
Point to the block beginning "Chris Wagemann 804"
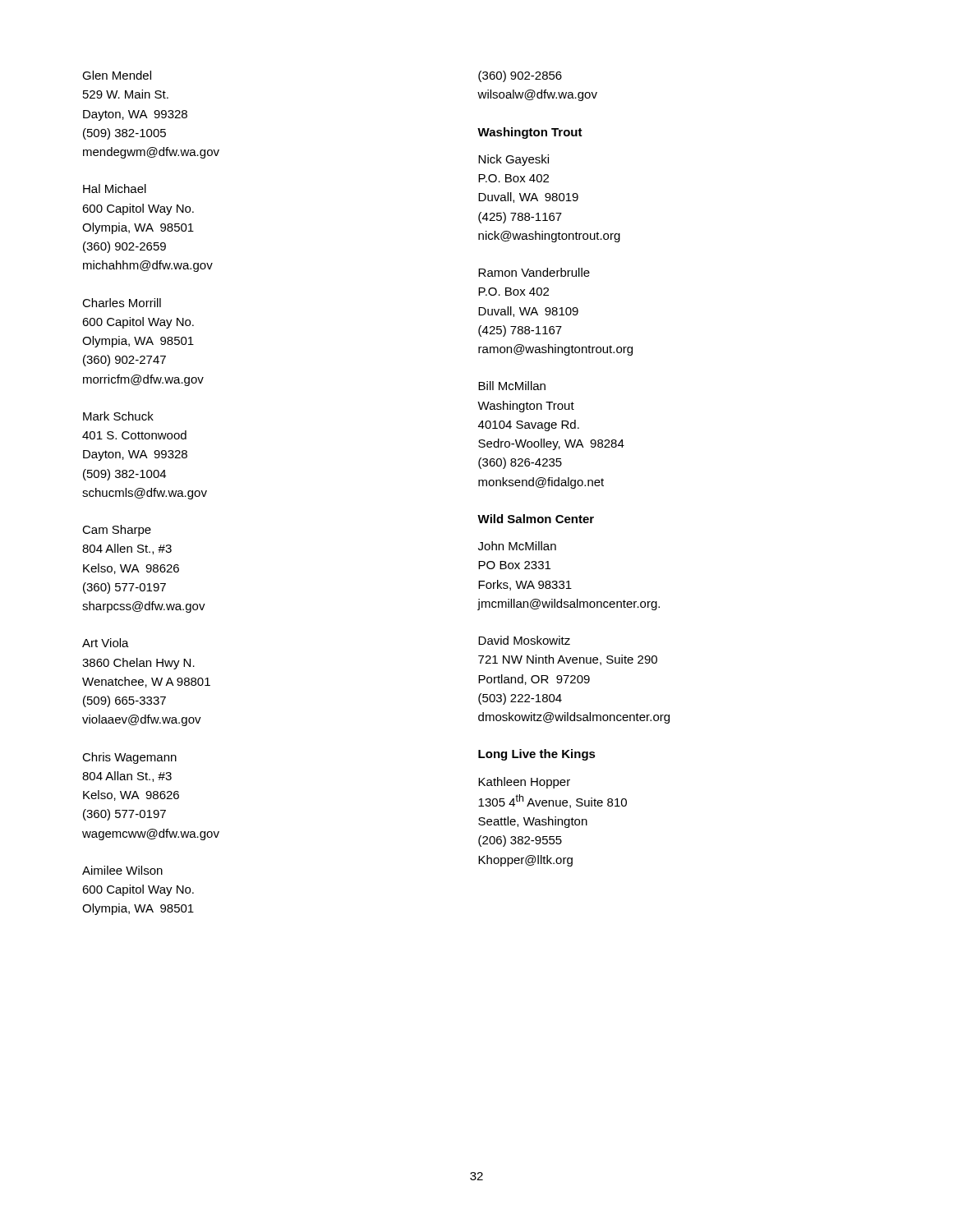coord(129,758)
